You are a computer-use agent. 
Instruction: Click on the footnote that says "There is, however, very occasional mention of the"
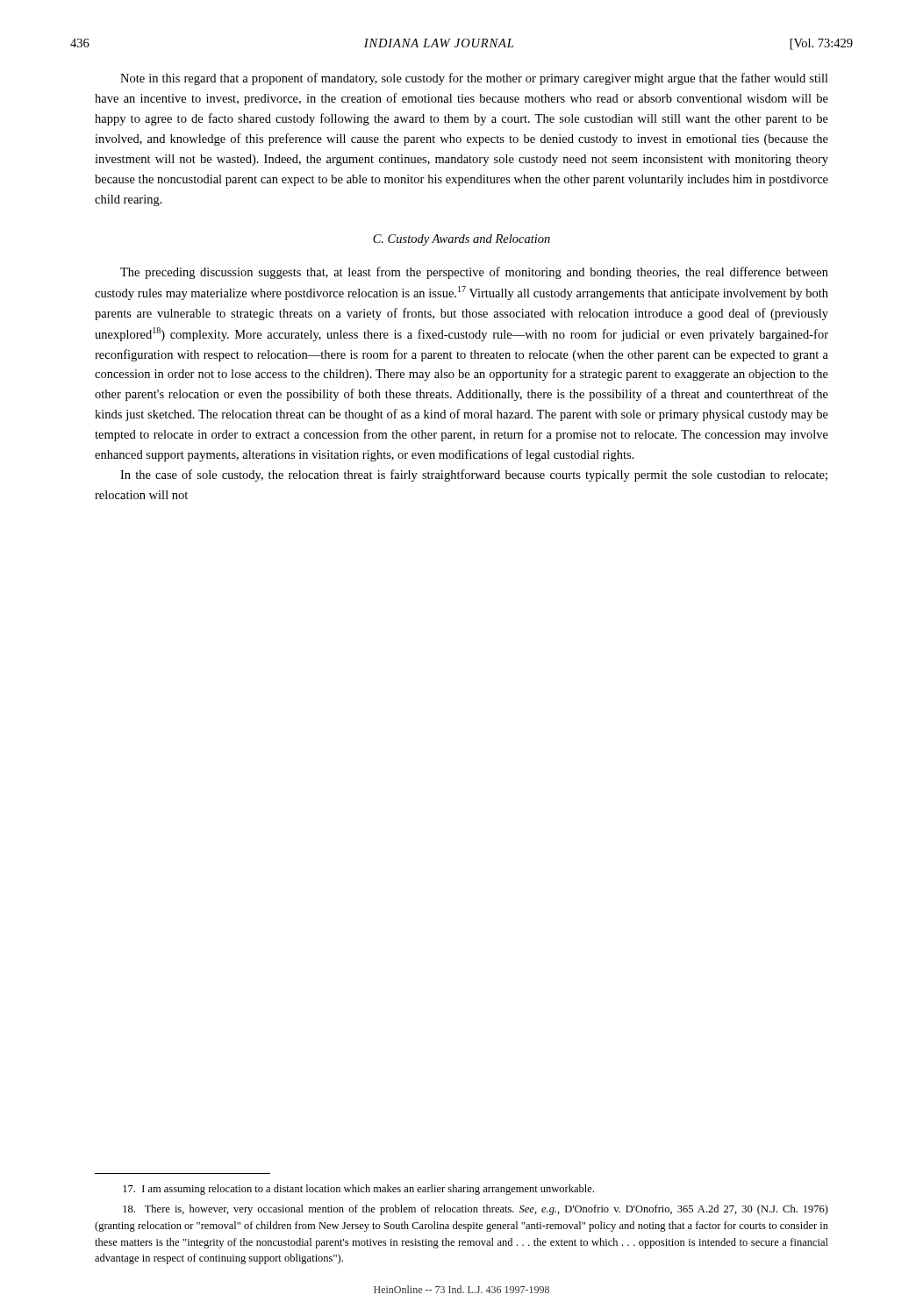462,1234
